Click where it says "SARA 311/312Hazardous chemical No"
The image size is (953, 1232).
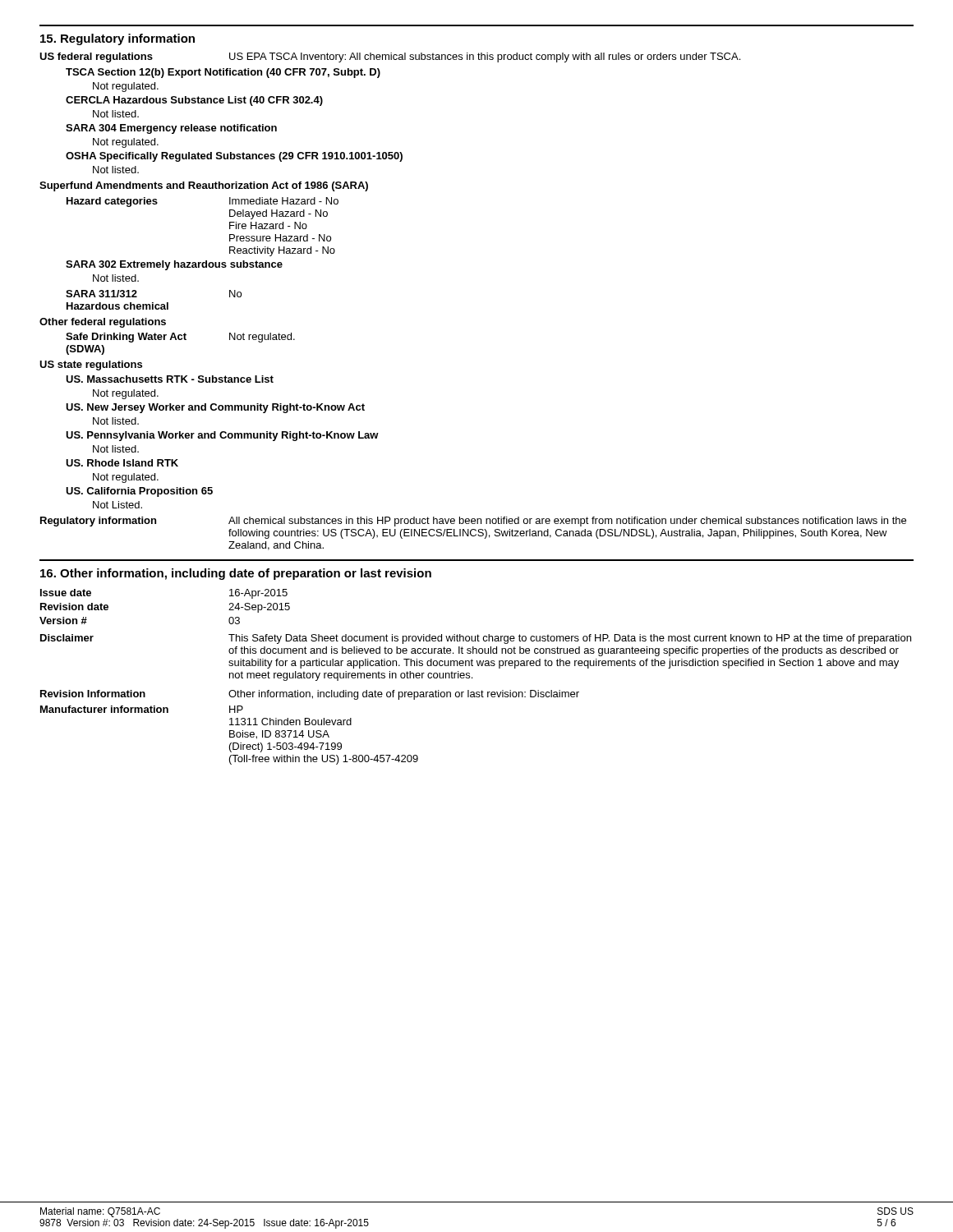tap(154, 300)
